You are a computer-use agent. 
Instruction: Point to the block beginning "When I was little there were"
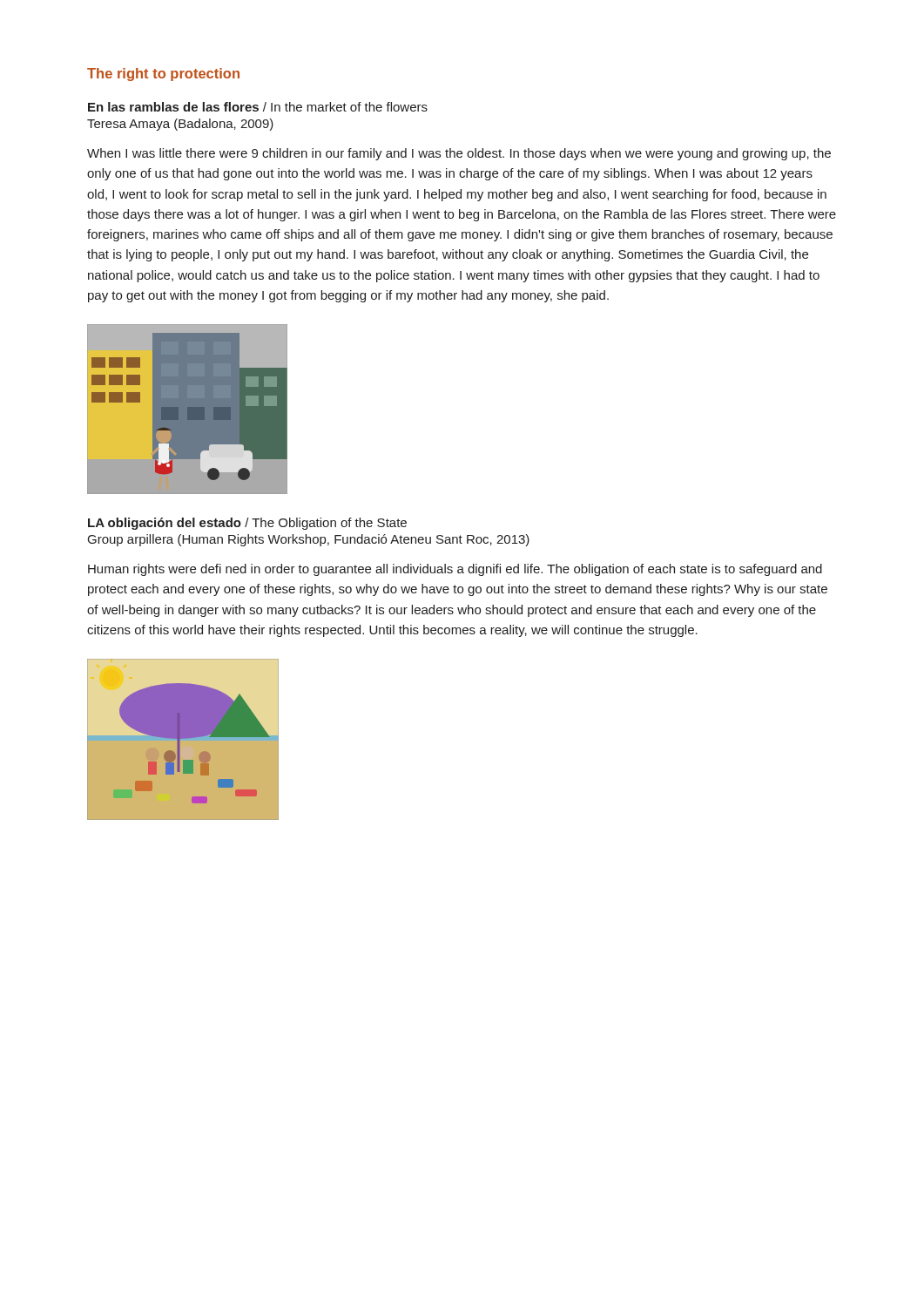click(462, 224)
